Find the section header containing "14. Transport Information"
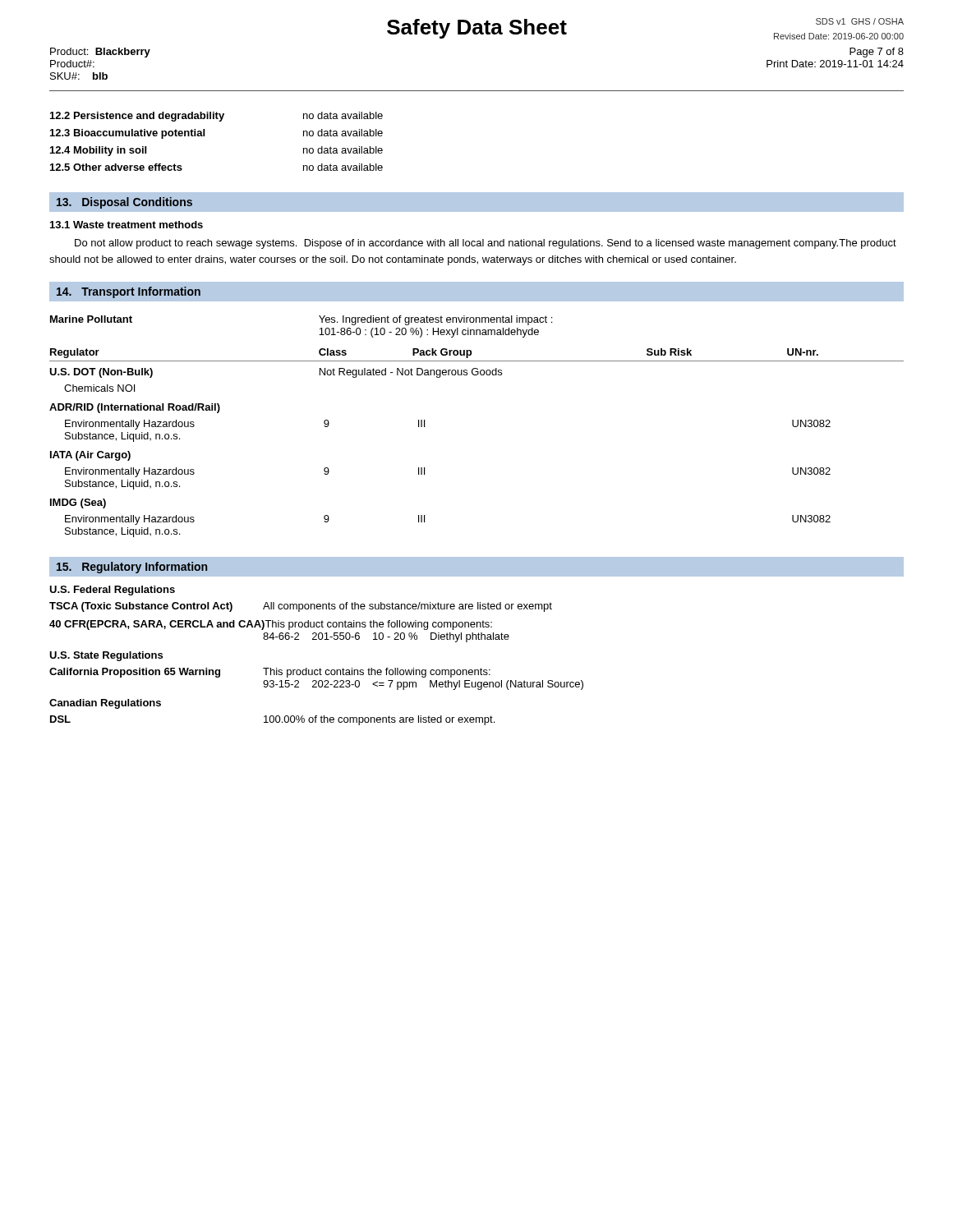 128,292
